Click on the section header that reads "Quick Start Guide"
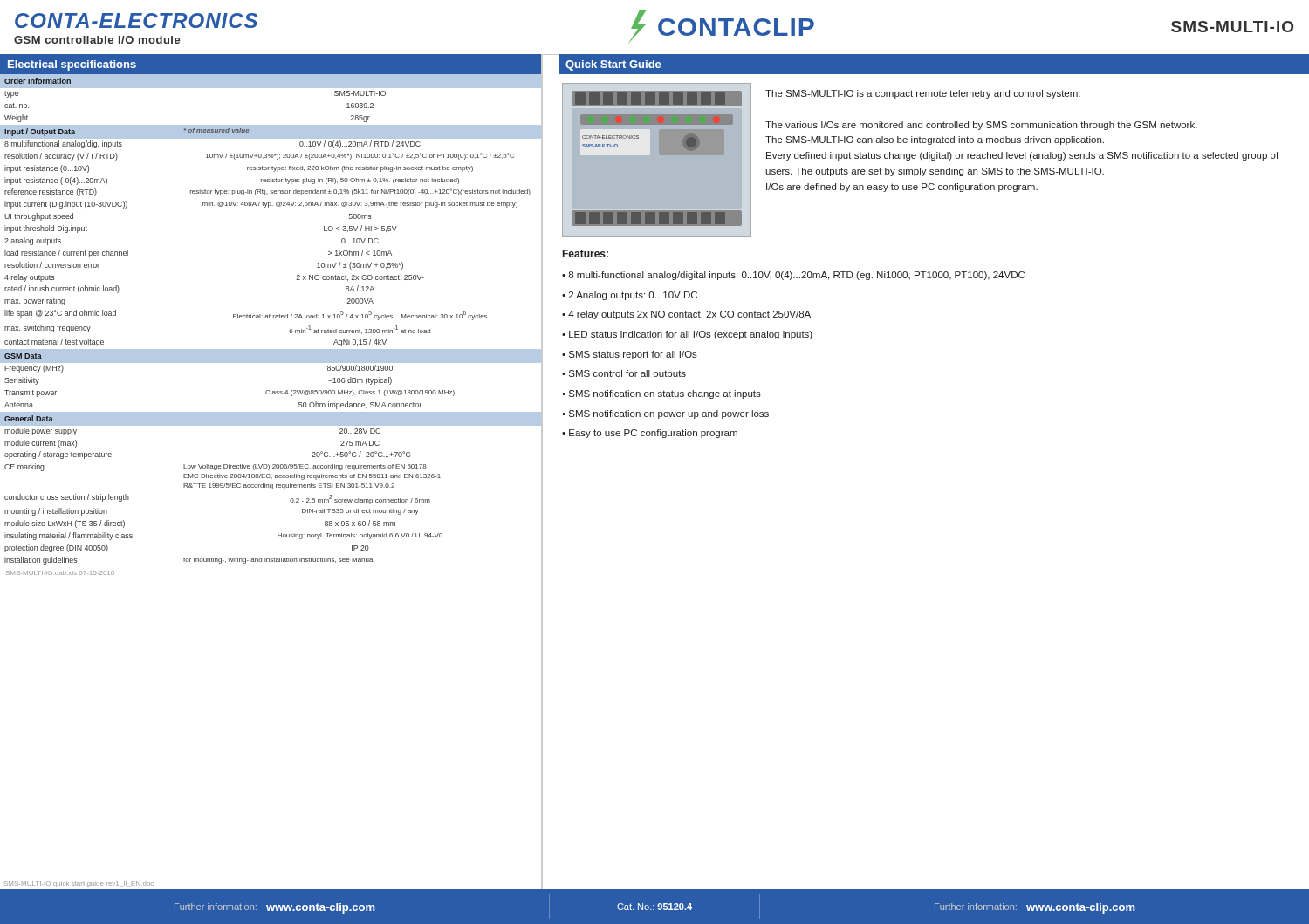 pyautogui.click(x=613, y=64)
